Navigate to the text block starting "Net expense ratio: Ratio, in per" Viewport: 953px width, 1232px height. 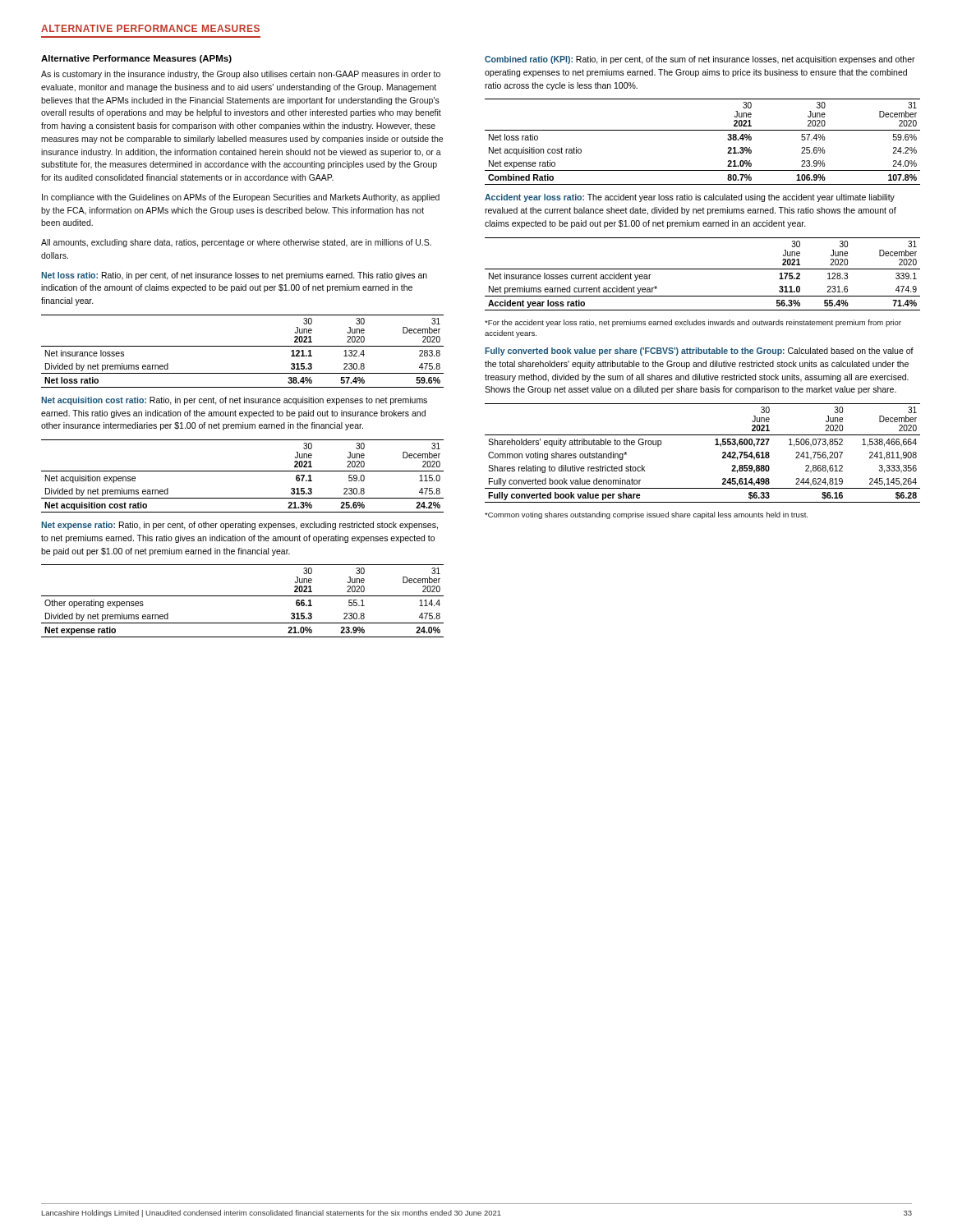click(x=240, y=538)
